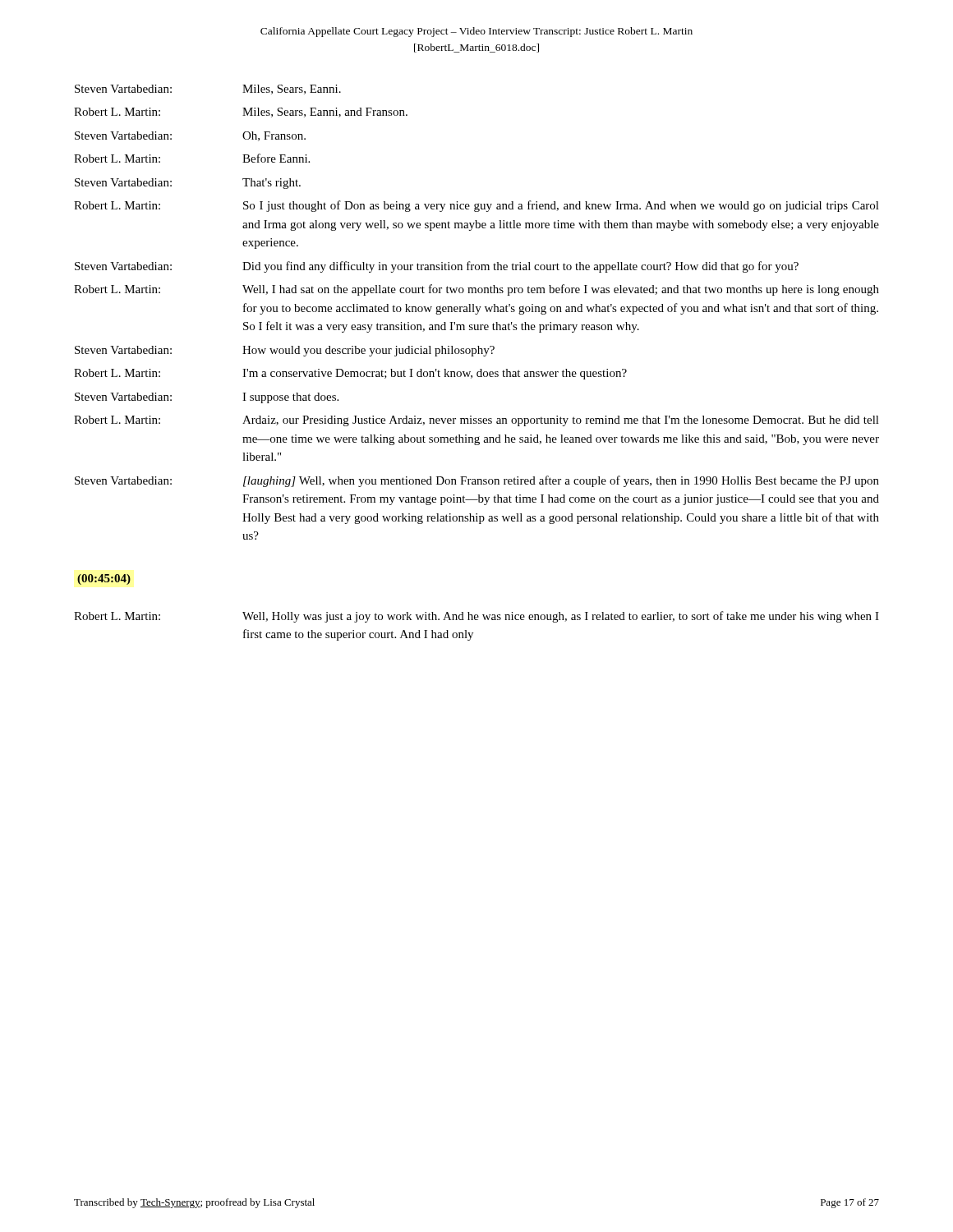Point to "Robert L. Martin: Miles, Sears, Eanni, and Franson."
Image resolution: width=953 pixels, height=1232 pixels.
click(241, 113)
